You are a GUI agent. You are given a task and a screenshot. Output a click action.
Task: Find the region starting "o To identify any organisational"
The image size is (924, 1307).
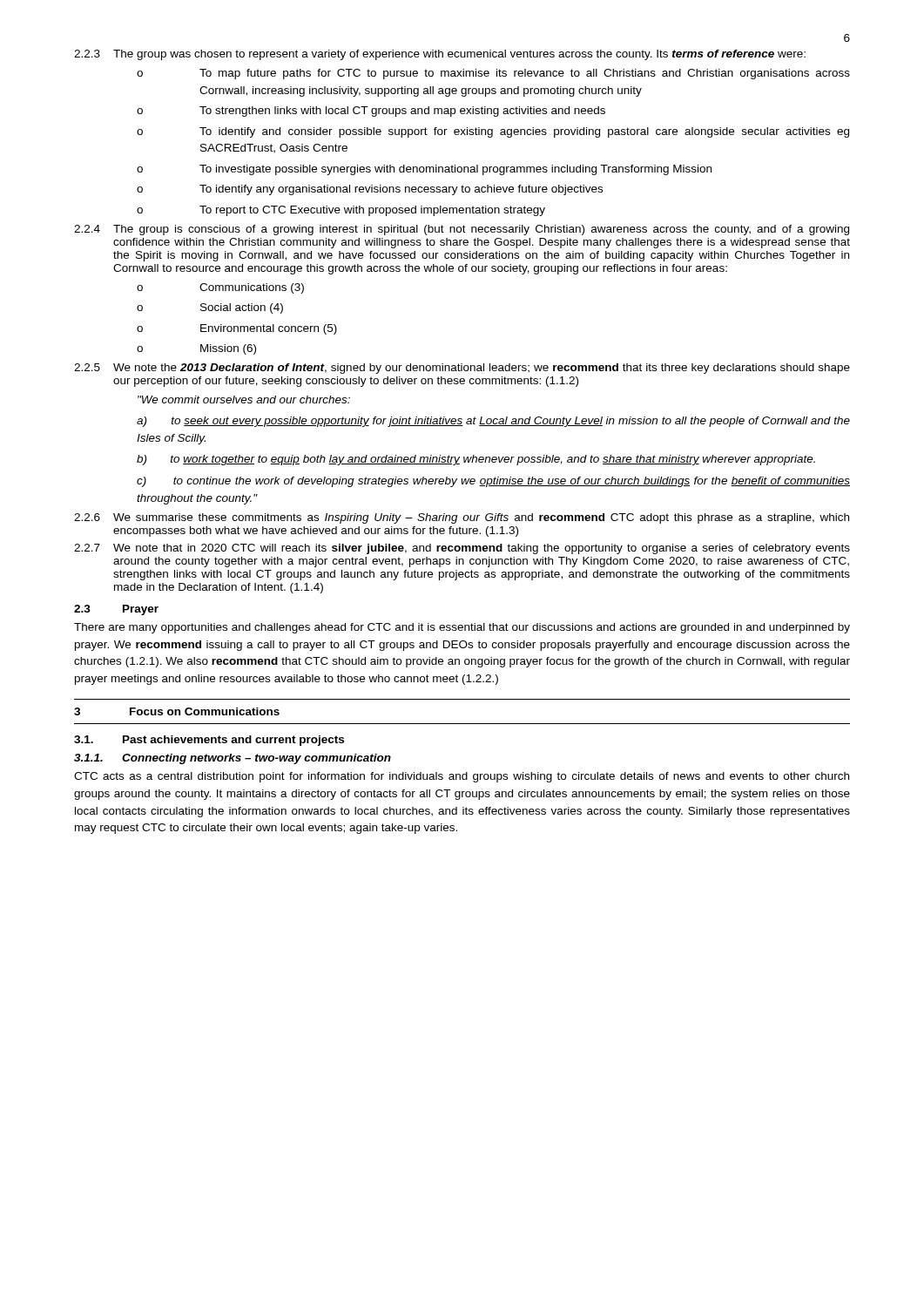coord(493,189)
